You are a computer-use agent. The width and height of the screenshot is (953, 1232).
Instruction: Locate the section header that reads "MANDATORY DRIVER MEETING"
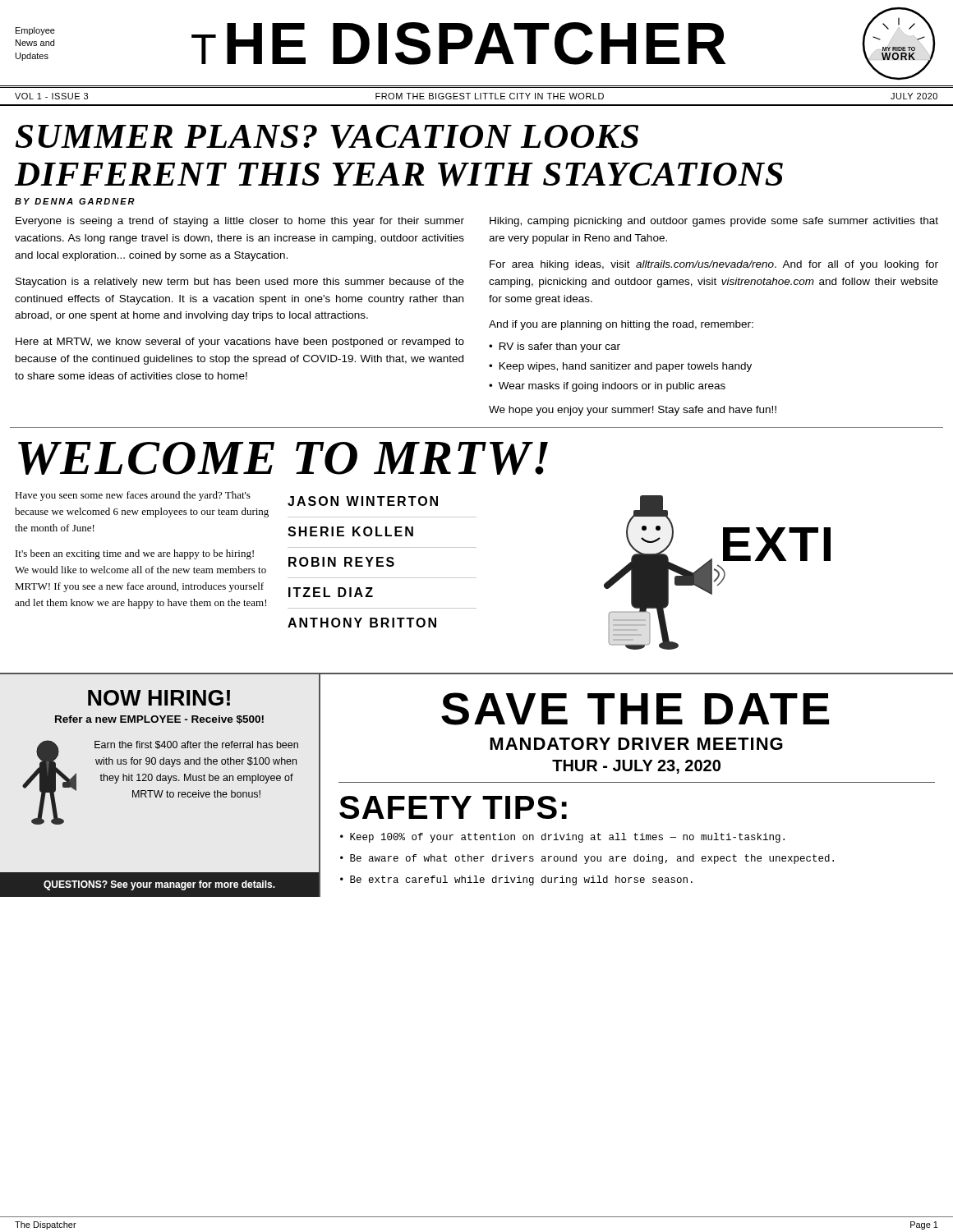tap(637, 744)
